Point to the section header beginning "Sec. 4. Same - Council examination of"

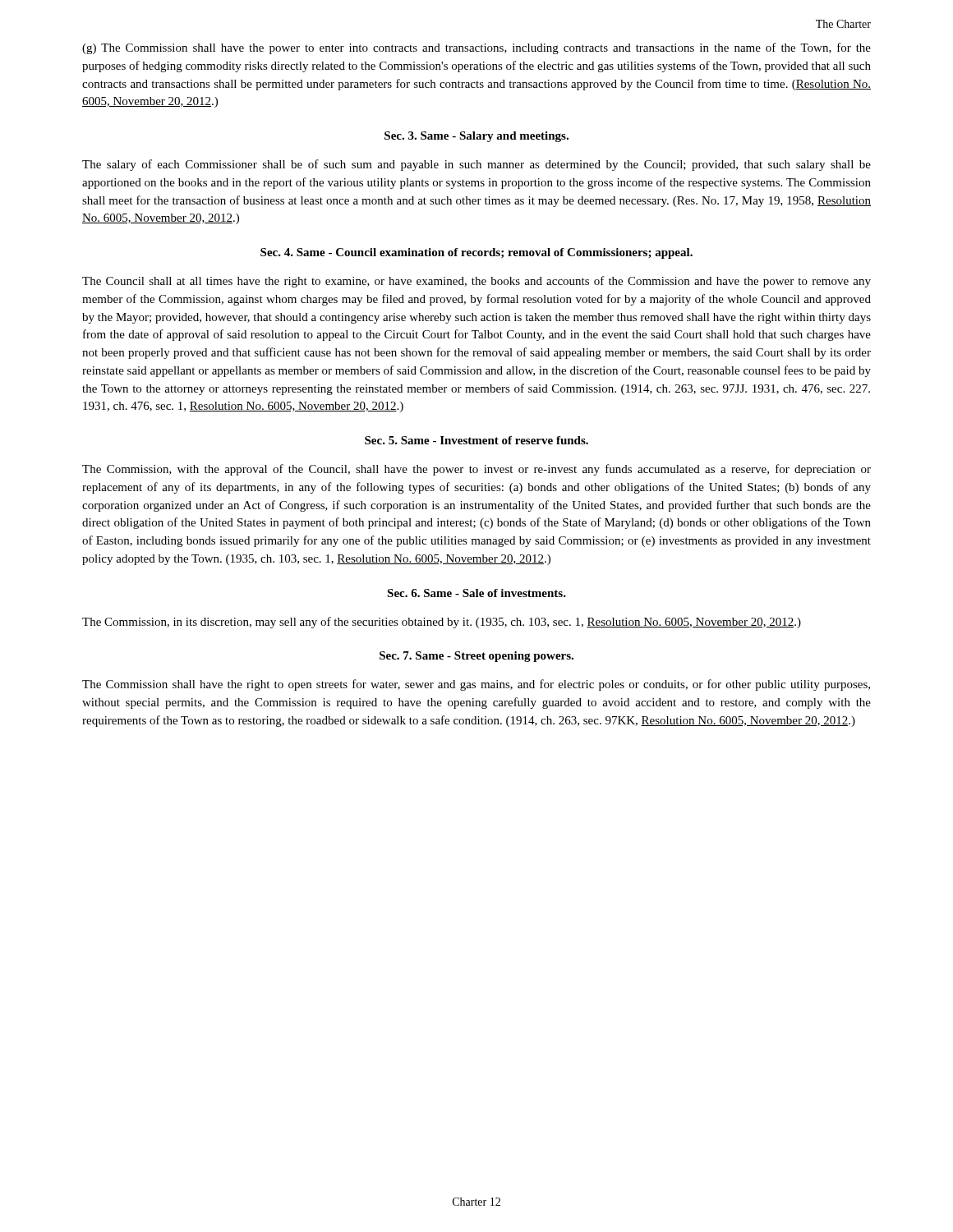(x=476, y=252)
